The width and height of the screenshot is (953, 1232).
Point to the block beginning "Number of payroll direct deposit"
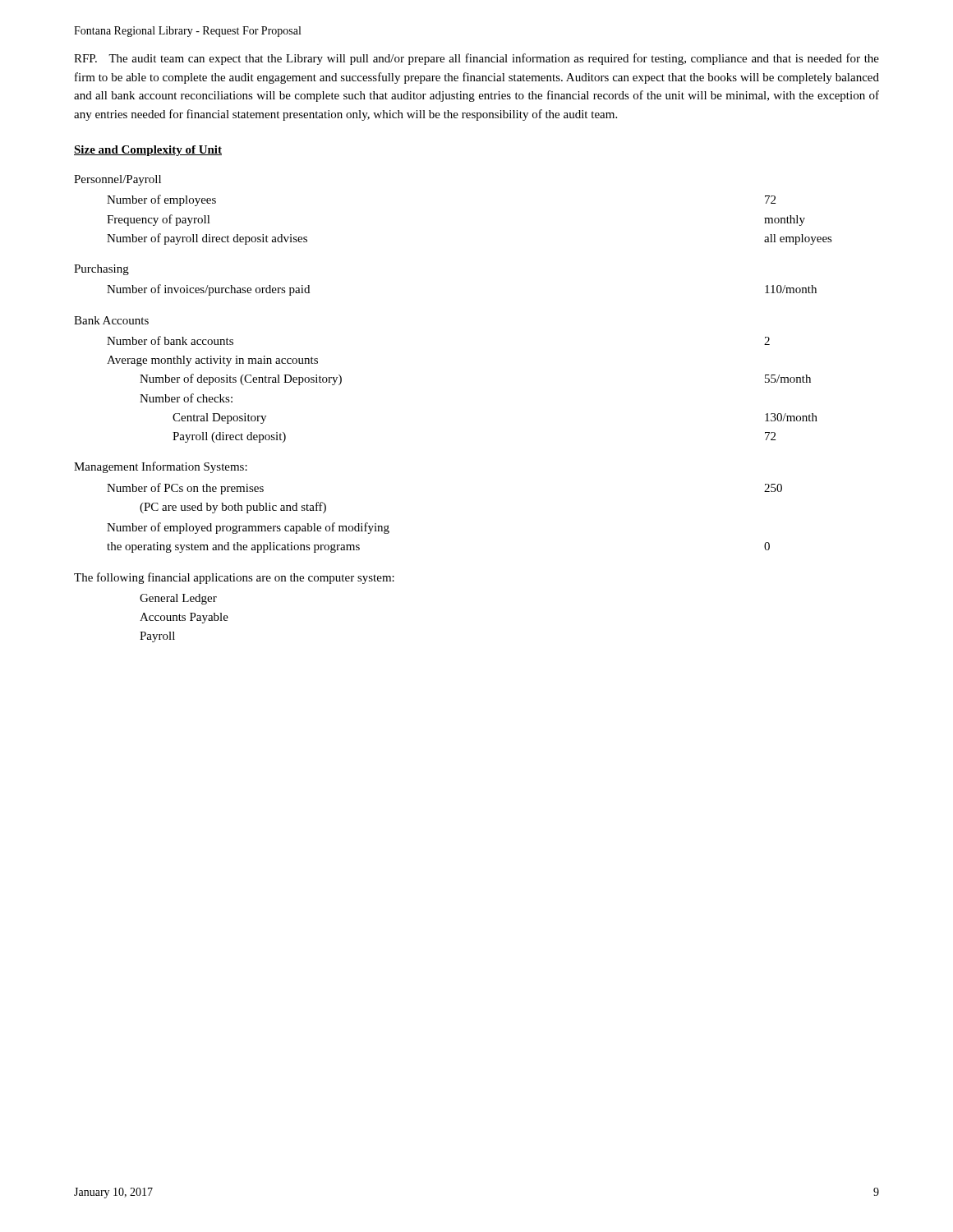[x=210, y=239]
